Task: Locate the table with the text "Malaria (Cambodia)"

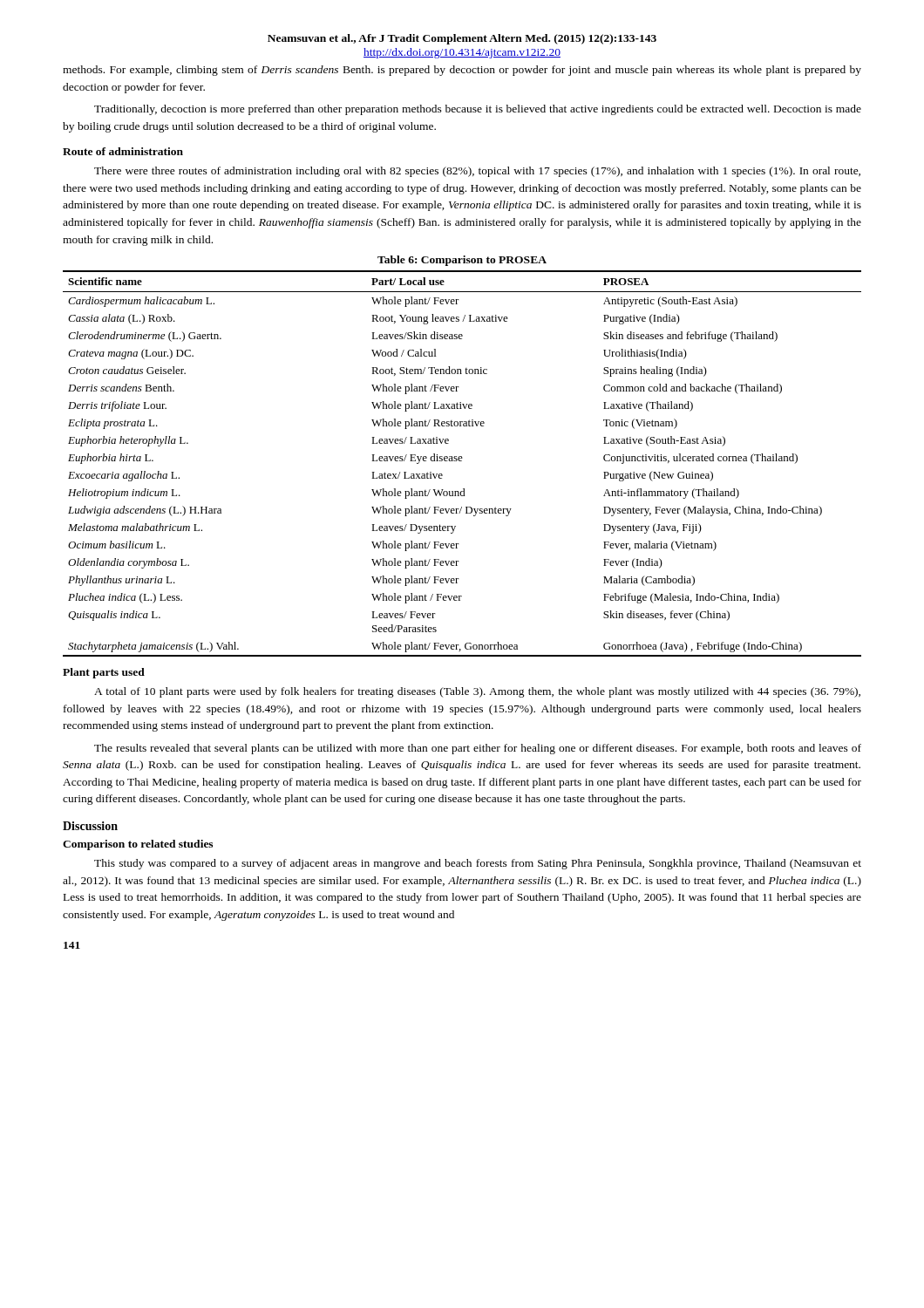Action: coord(462,463)
